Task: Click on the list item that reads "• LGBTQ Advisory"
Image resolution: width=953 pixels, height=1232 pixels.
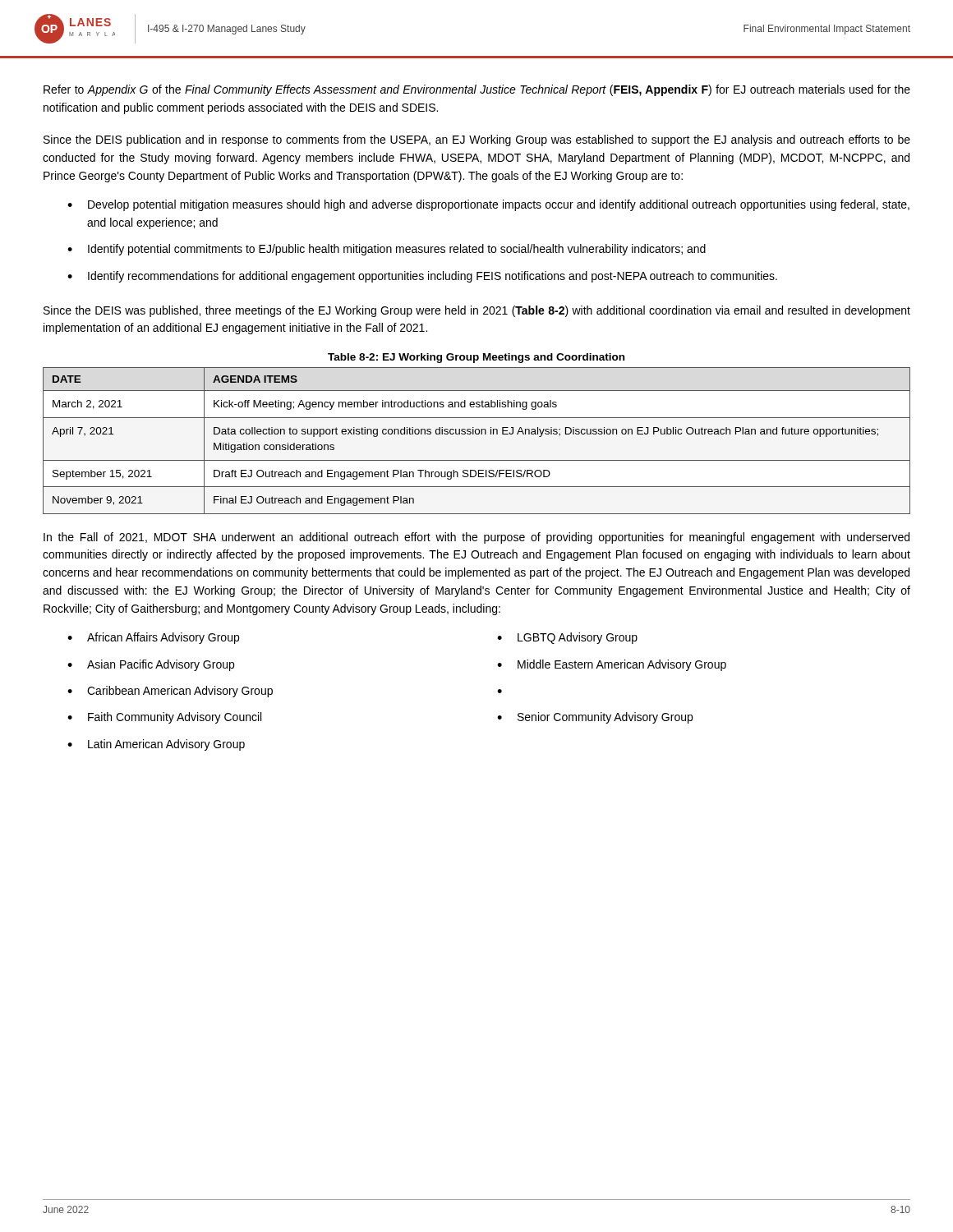Action: click(567, 639)
